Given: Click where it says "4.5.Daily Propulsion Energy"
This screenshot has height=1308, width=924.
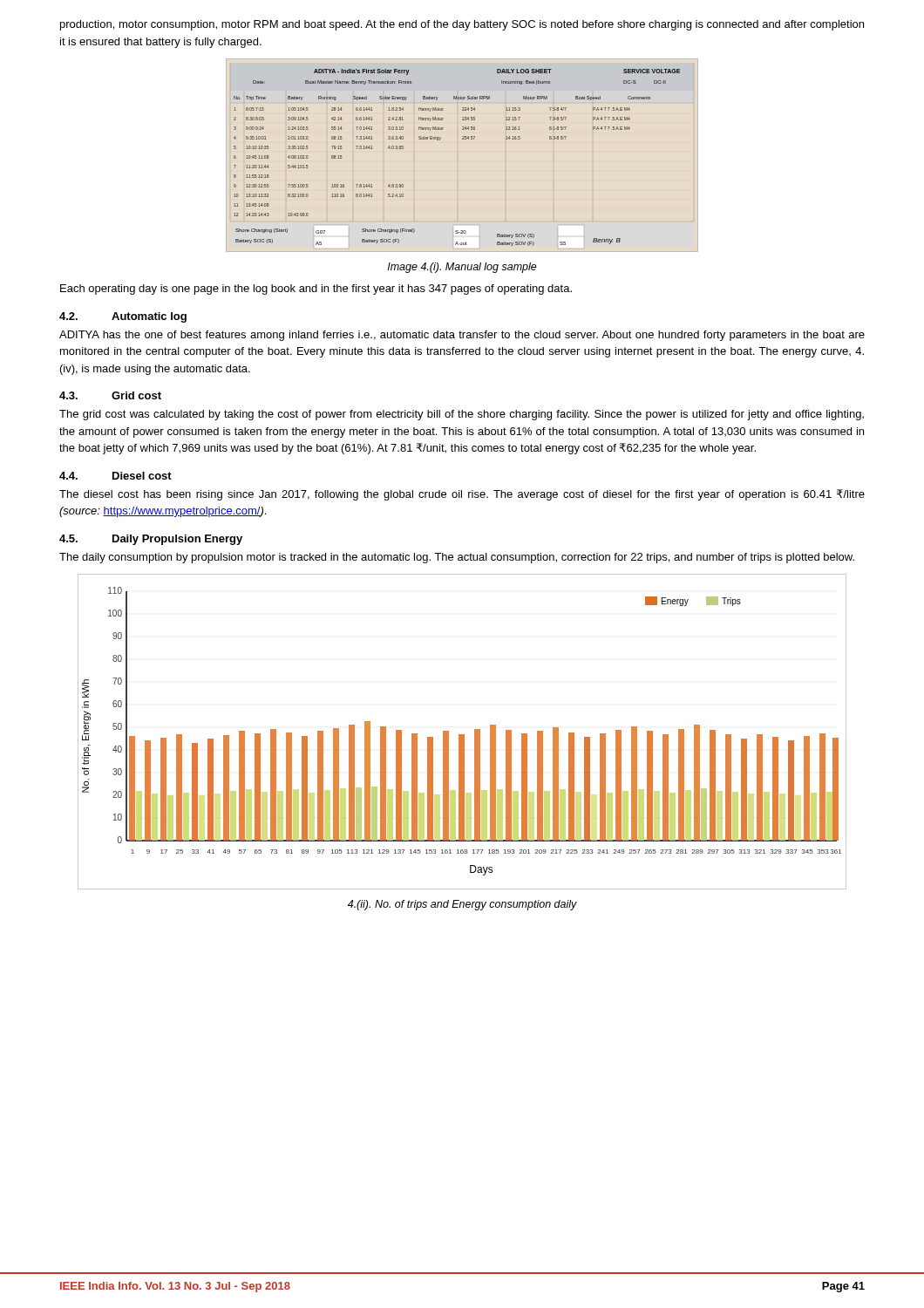Looking at the screenshot, I should coord(151,538).
